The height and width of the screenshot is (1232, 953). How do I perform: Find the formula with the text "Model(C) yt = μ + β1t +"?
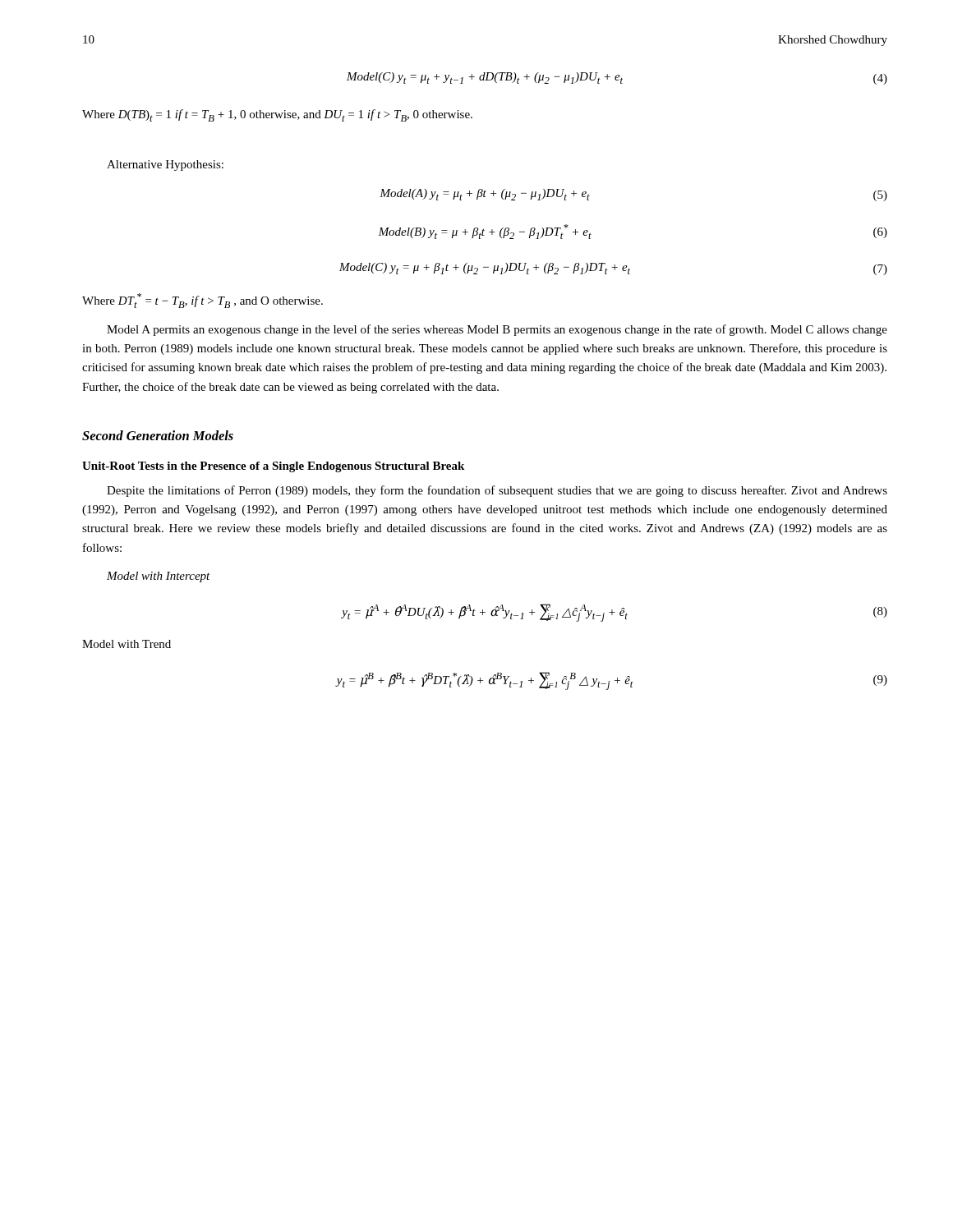(x=613, y=269)
